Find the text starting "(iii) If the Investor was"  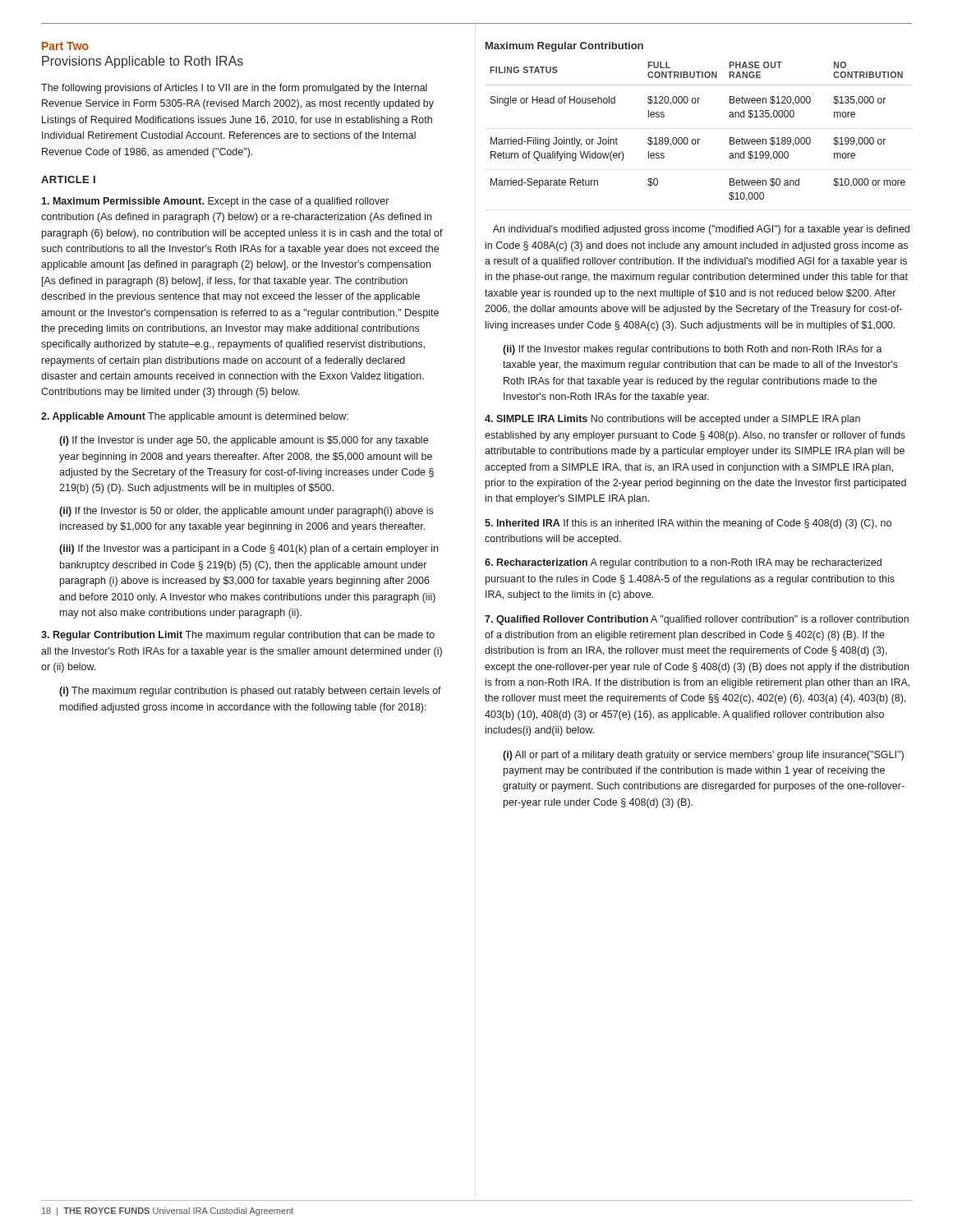tap(249, 581)
